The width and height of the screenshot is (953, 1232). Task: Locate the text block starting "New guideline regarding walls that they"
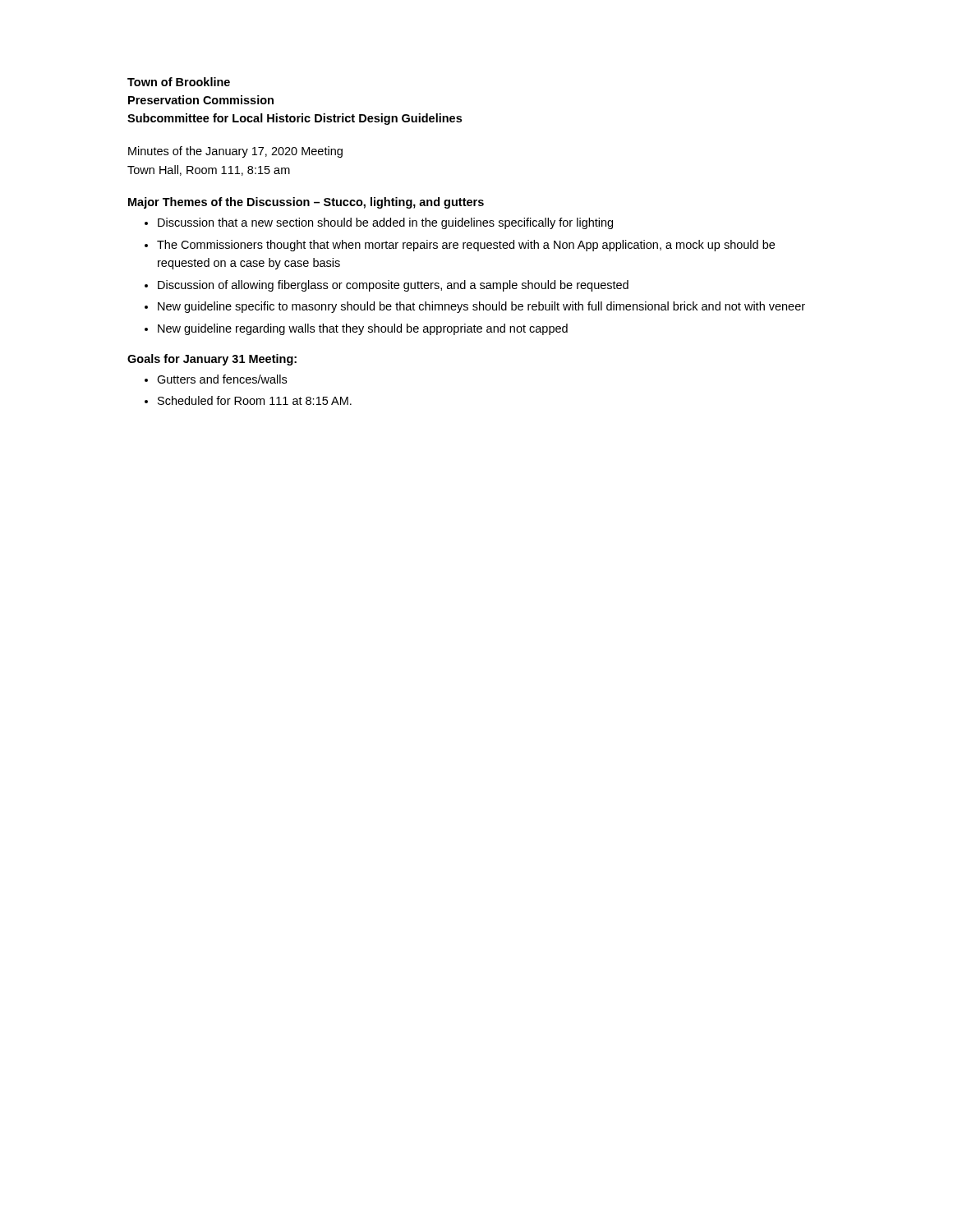(363, 328)
